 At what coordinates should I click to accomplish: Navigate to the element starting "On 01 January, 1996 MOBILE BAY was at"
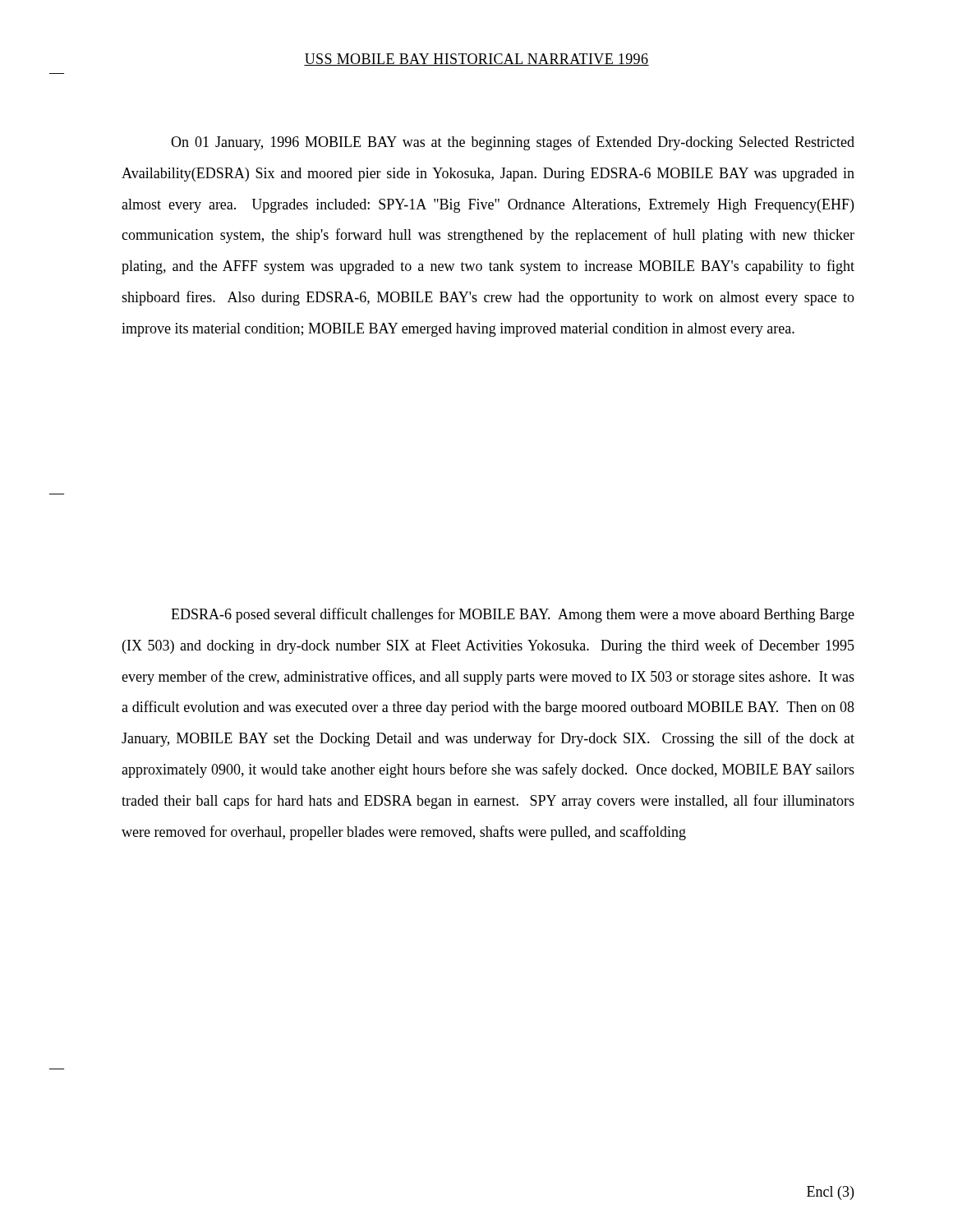point(488,235)
